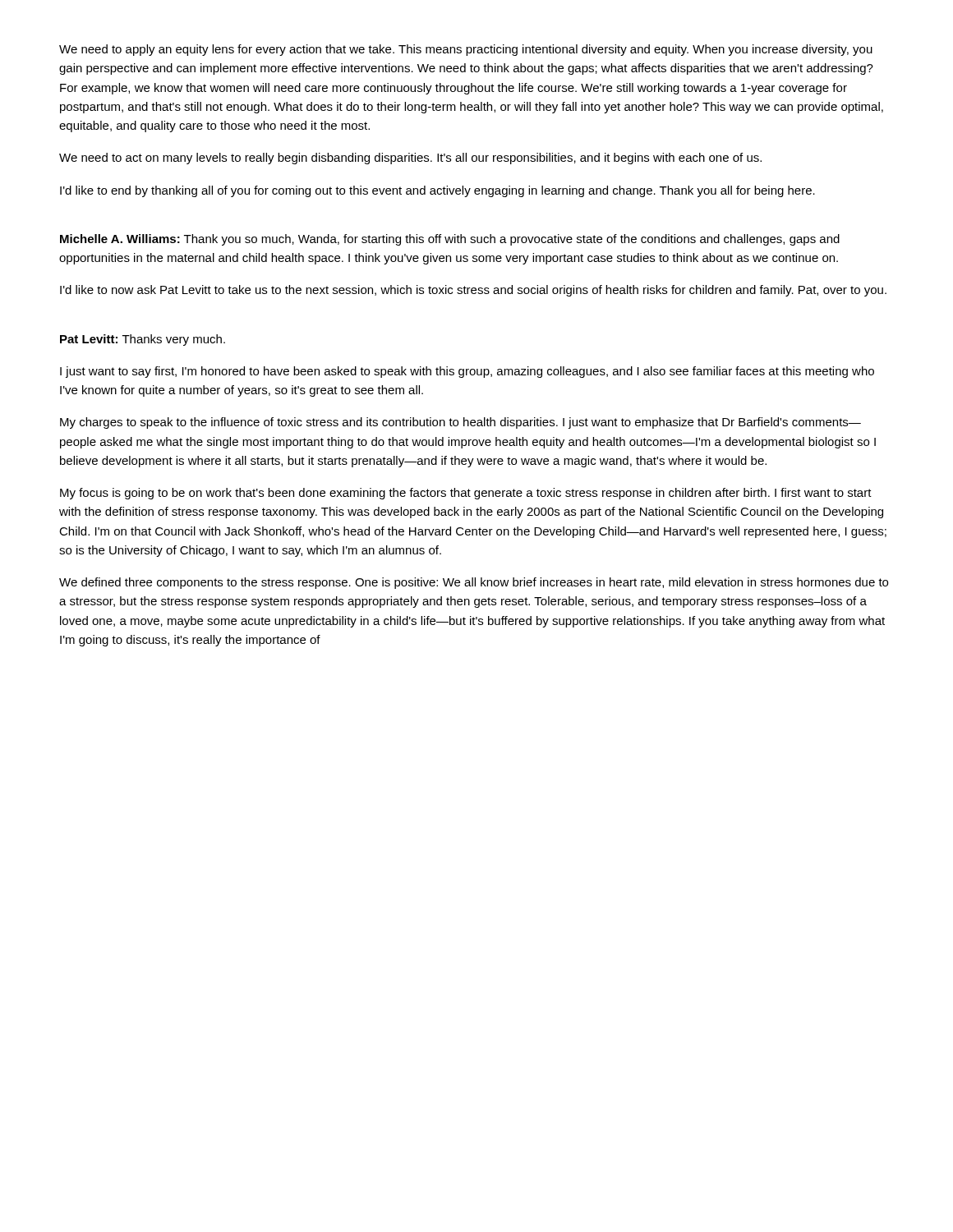The height and width of the screenshot is (1232, 953).
Task: Locate the block of text that opens with "My charges to speak to the influence of"
Action: pos(468,441)
